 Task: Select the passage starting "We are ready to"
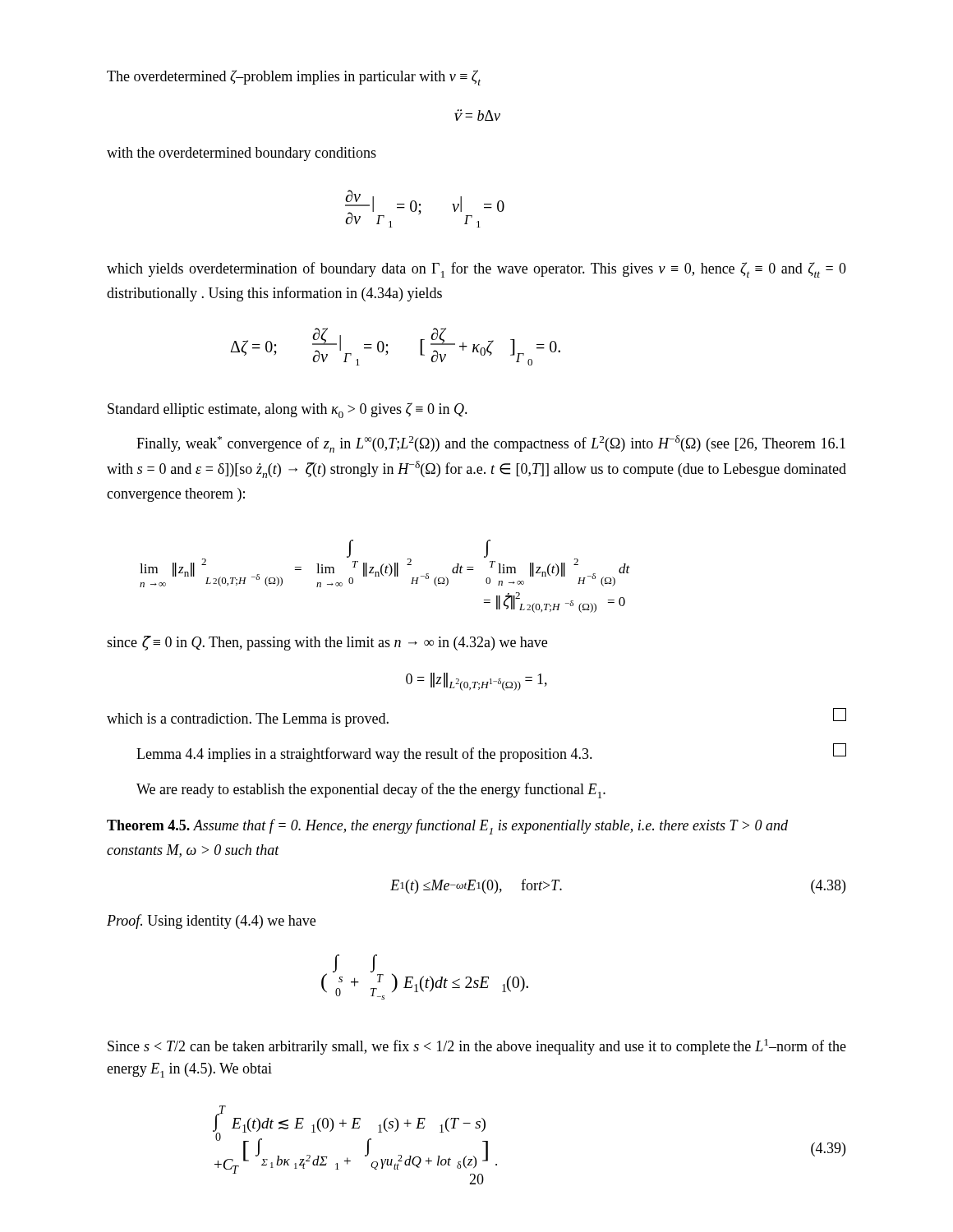pos(371,791)
